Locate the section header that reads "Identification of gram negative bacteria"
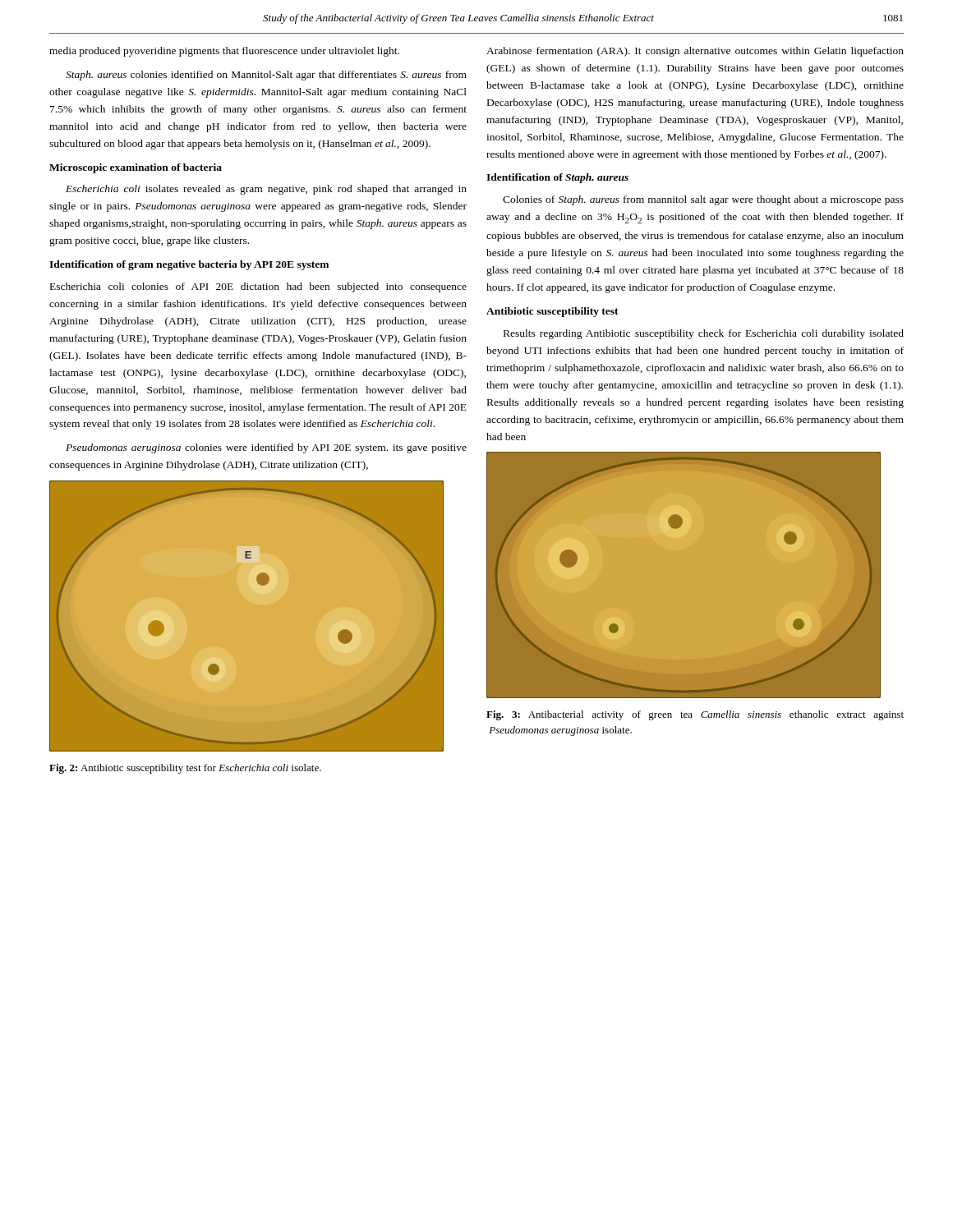This screenshot has height=1232, width=953. 189,264
